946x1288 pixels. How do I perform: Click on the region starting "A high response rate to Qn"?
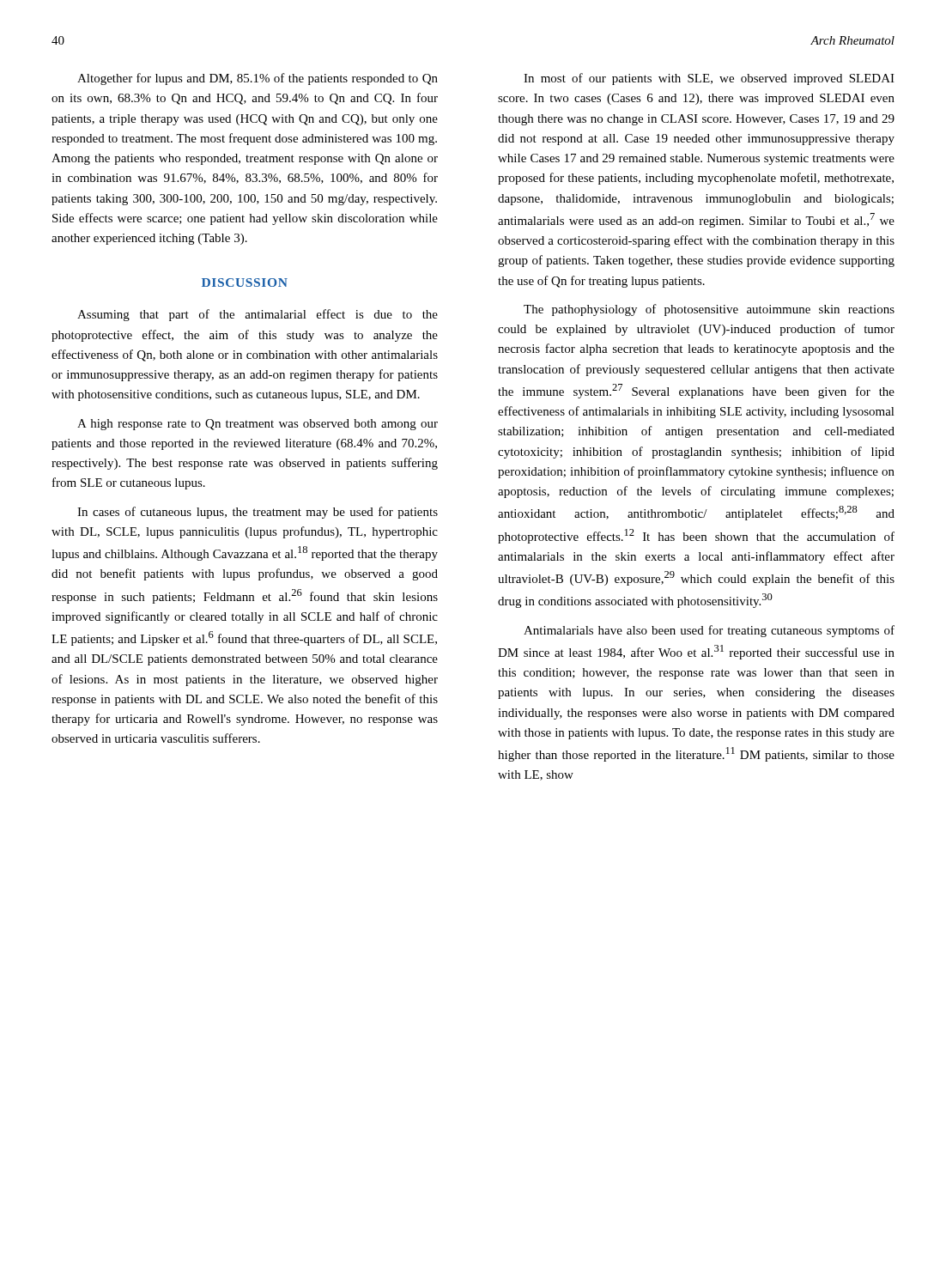point(245,453)
